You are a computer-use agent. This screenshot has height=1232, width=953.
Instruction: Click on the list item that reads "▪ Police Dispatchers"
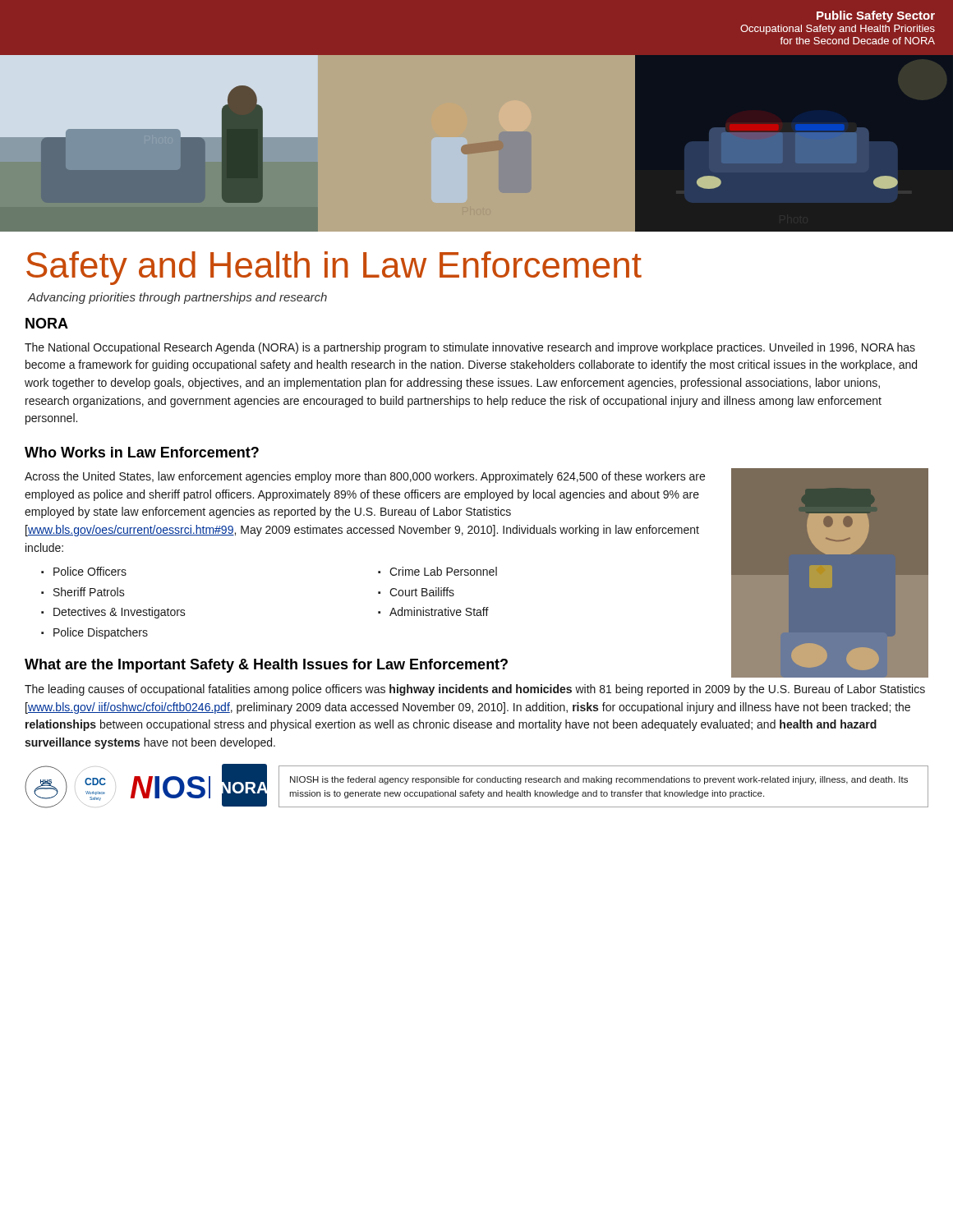94,633
